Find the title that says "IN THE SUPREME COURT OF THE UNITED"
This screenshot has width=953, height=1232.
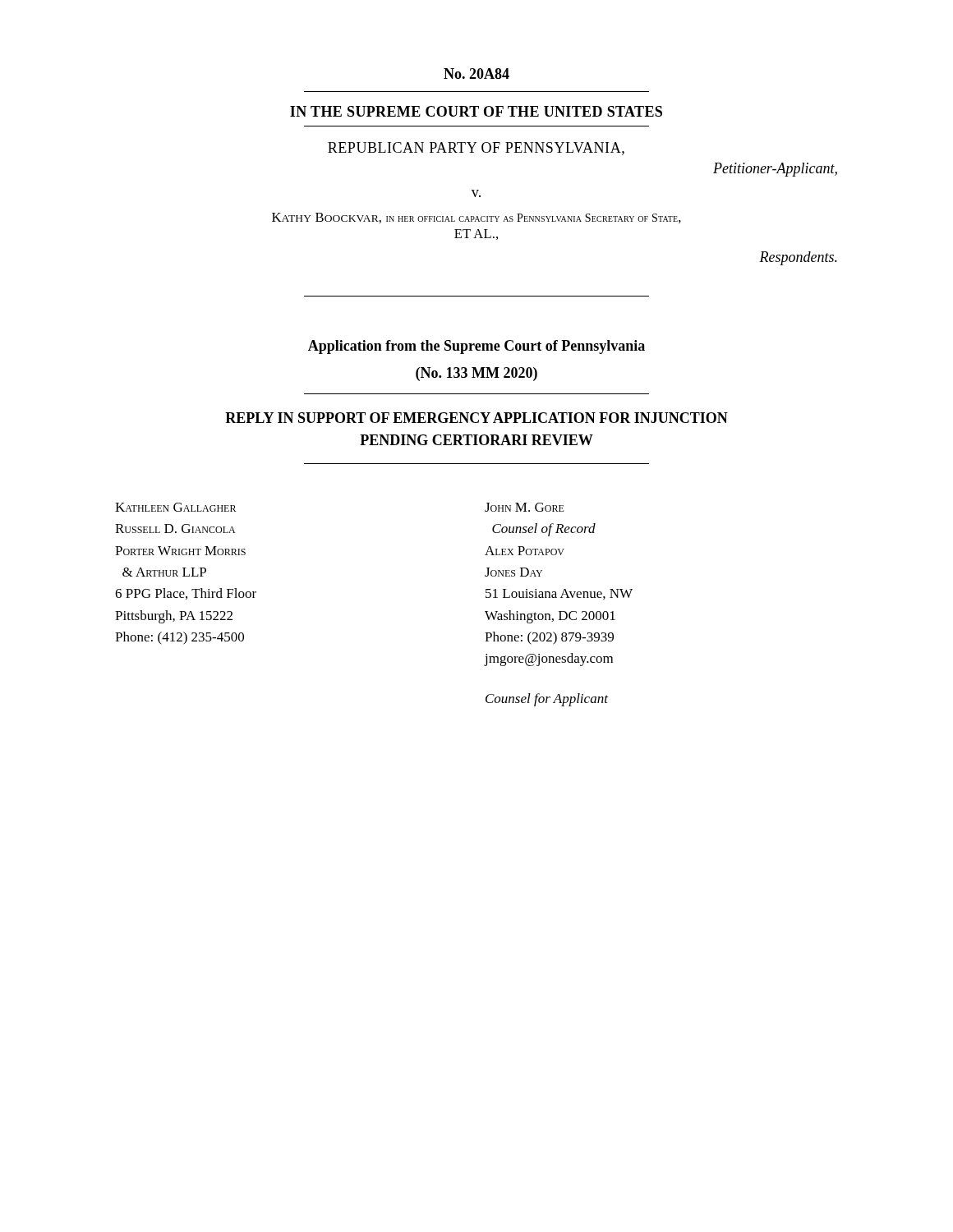pos(476,112)
